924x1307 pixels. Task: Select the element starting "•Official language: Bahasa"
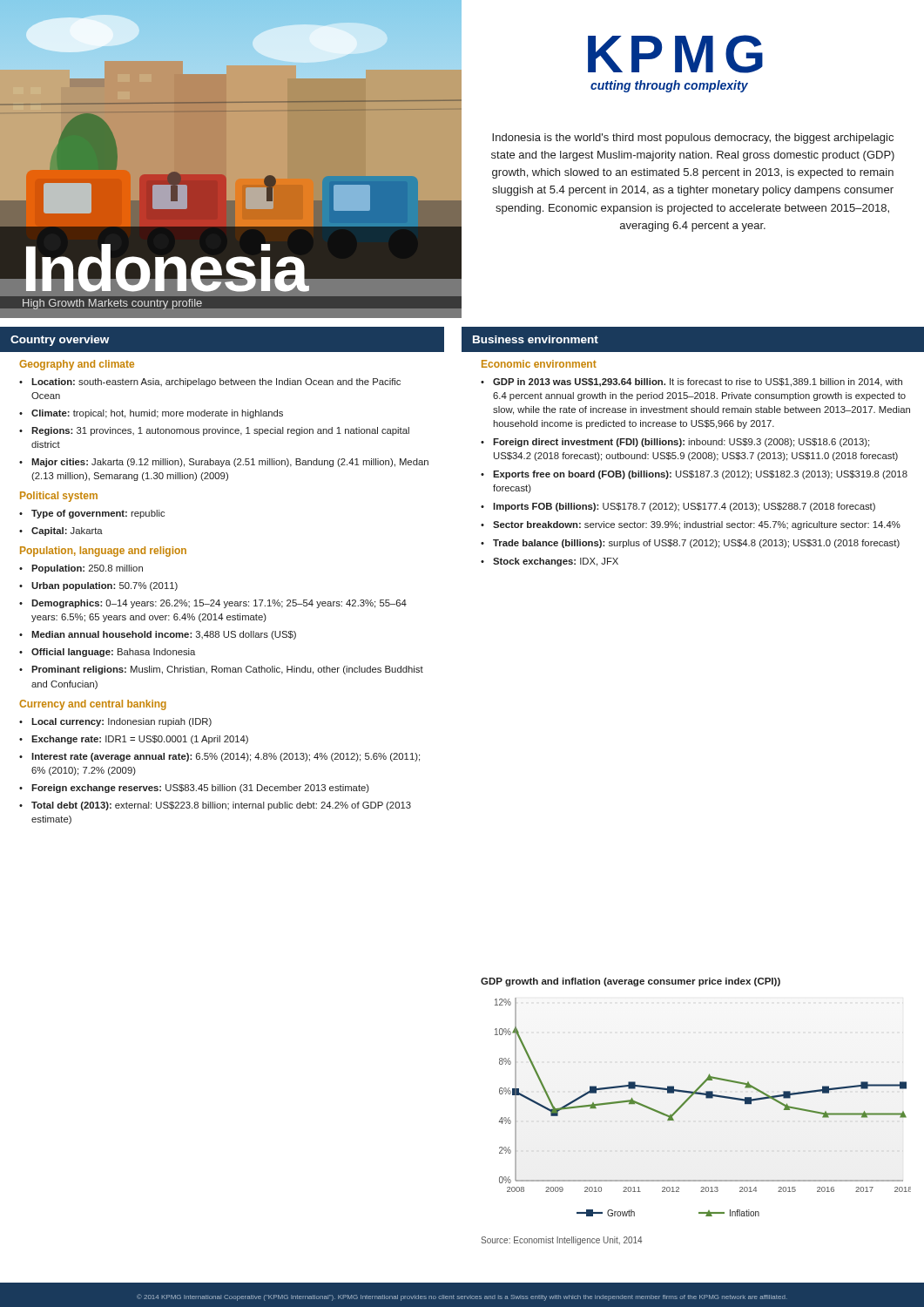point(107,652)
